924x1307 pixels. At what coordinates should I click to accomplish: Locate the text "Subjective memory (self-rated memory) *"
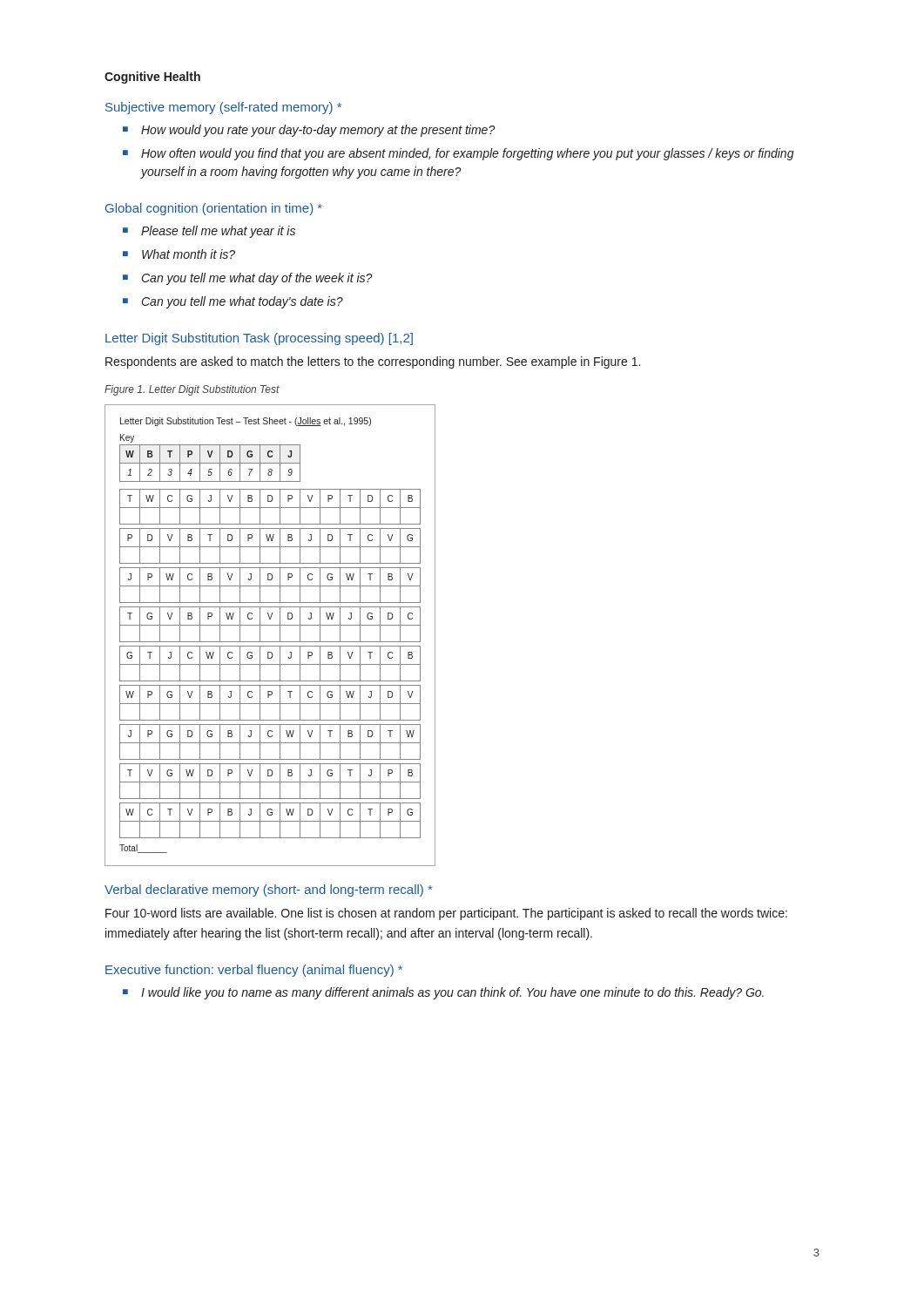[x=223, y=107]
